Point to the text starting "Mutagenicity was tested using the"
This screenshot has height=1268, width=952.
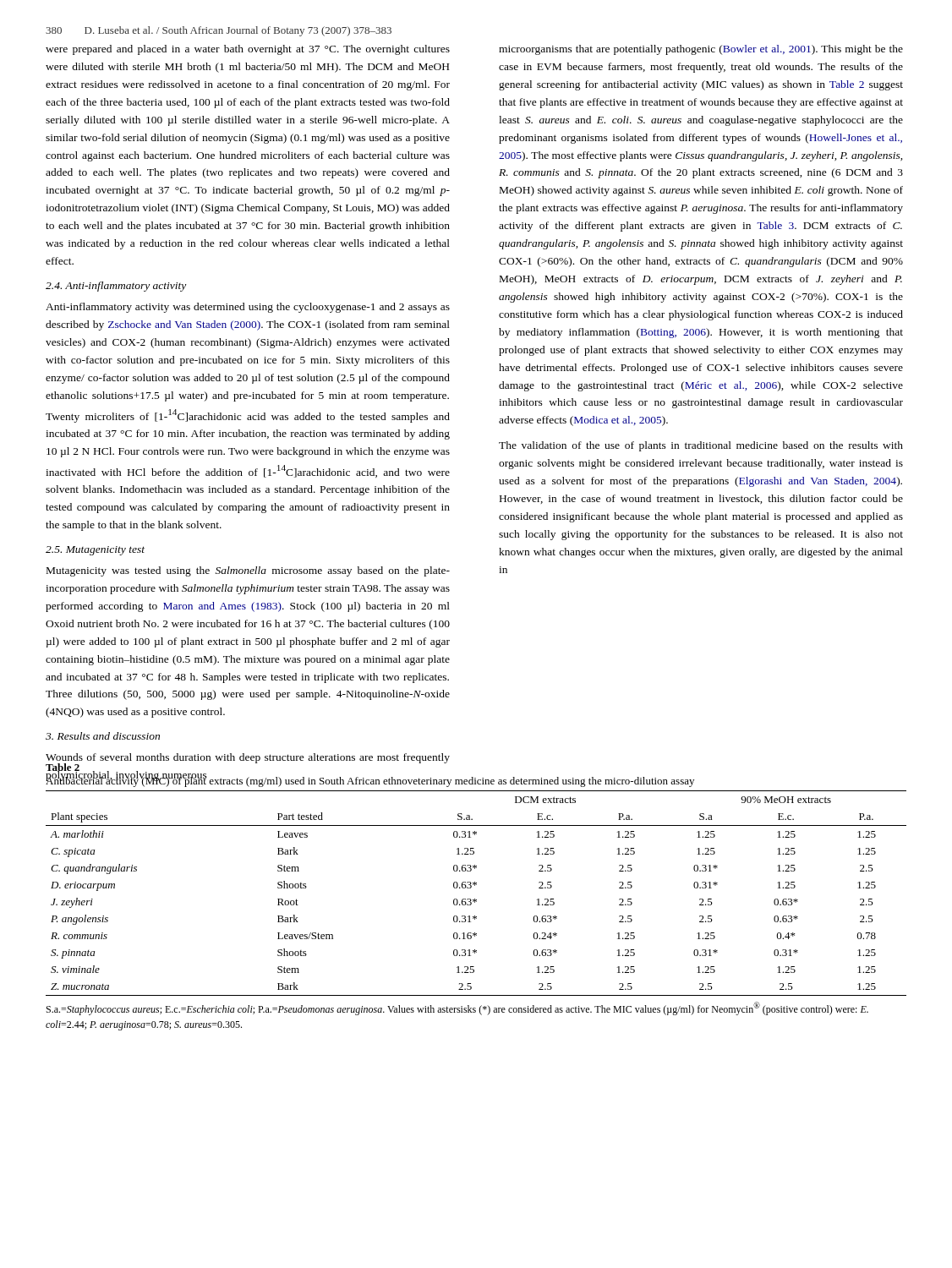pos(248,642)
